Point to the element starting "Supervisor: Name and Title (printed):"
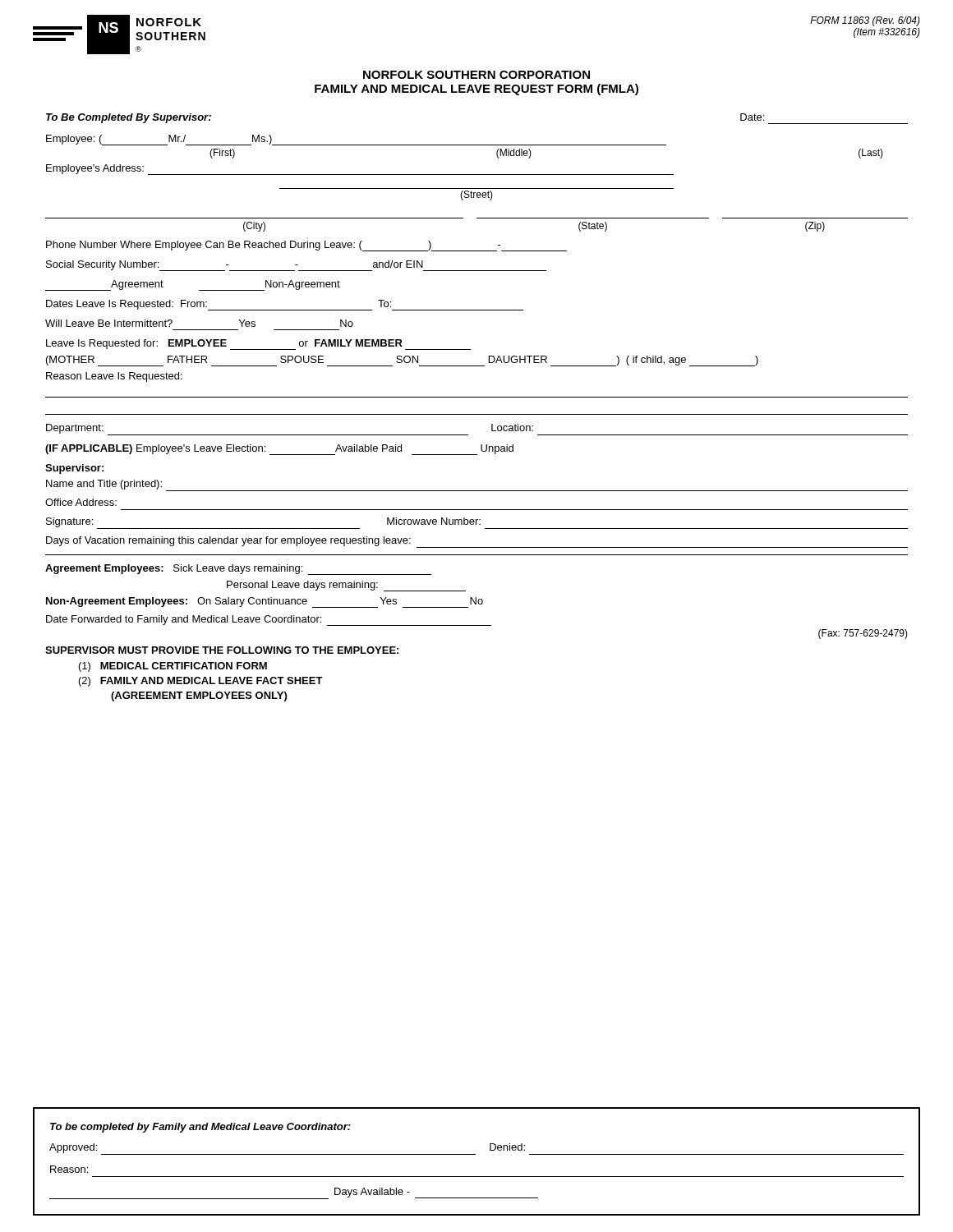Image resolution: width=953 pixels, height=1232 pixels. pos(476,495)
